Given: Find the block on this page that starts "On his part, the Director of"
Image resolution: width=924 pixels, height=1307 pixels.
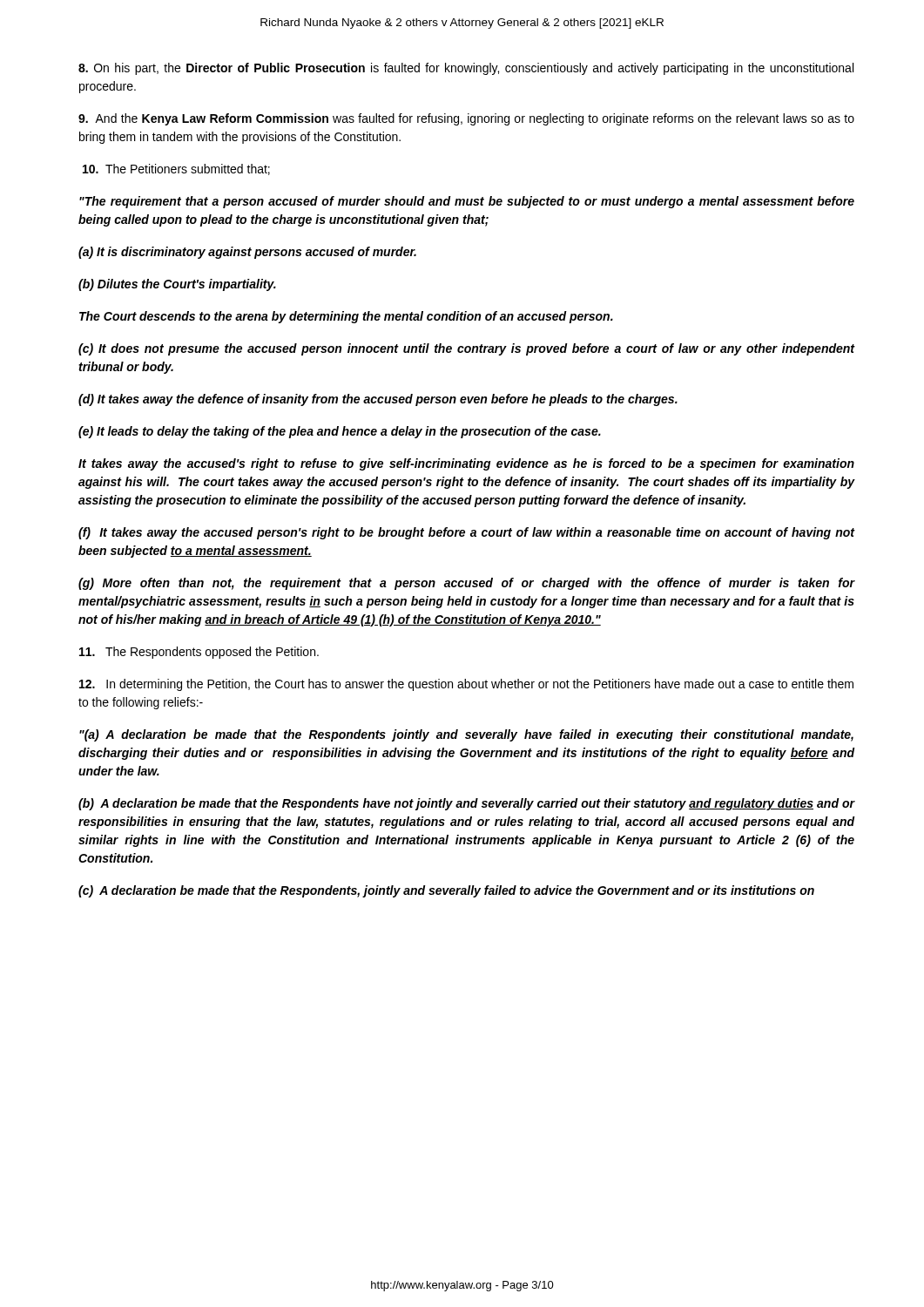Looking at the screenshot, I should pyautogui.click(x=466, y=77).
